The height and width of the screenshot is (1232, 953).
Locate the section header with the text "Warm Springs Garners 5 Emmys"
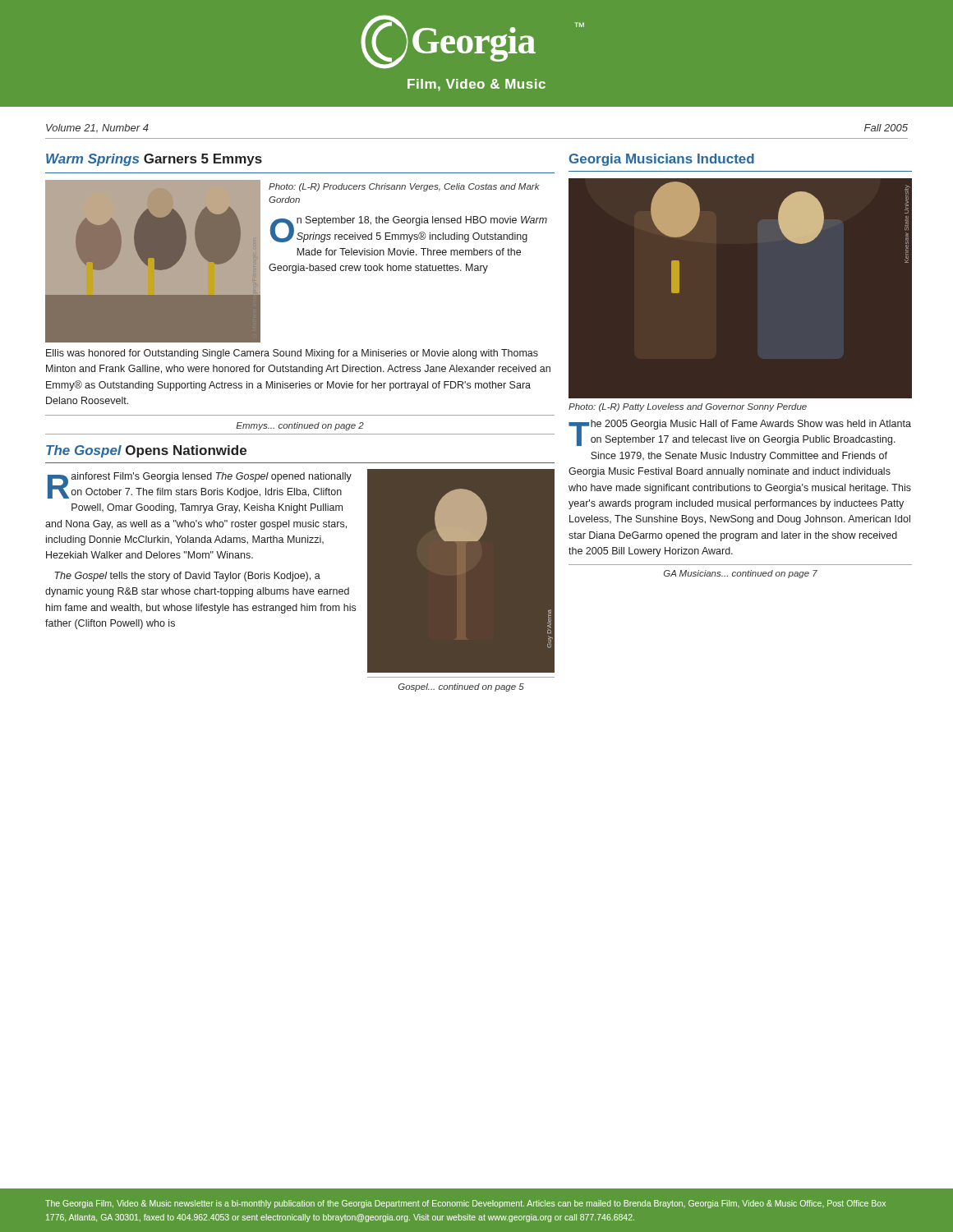coord(154,159)
